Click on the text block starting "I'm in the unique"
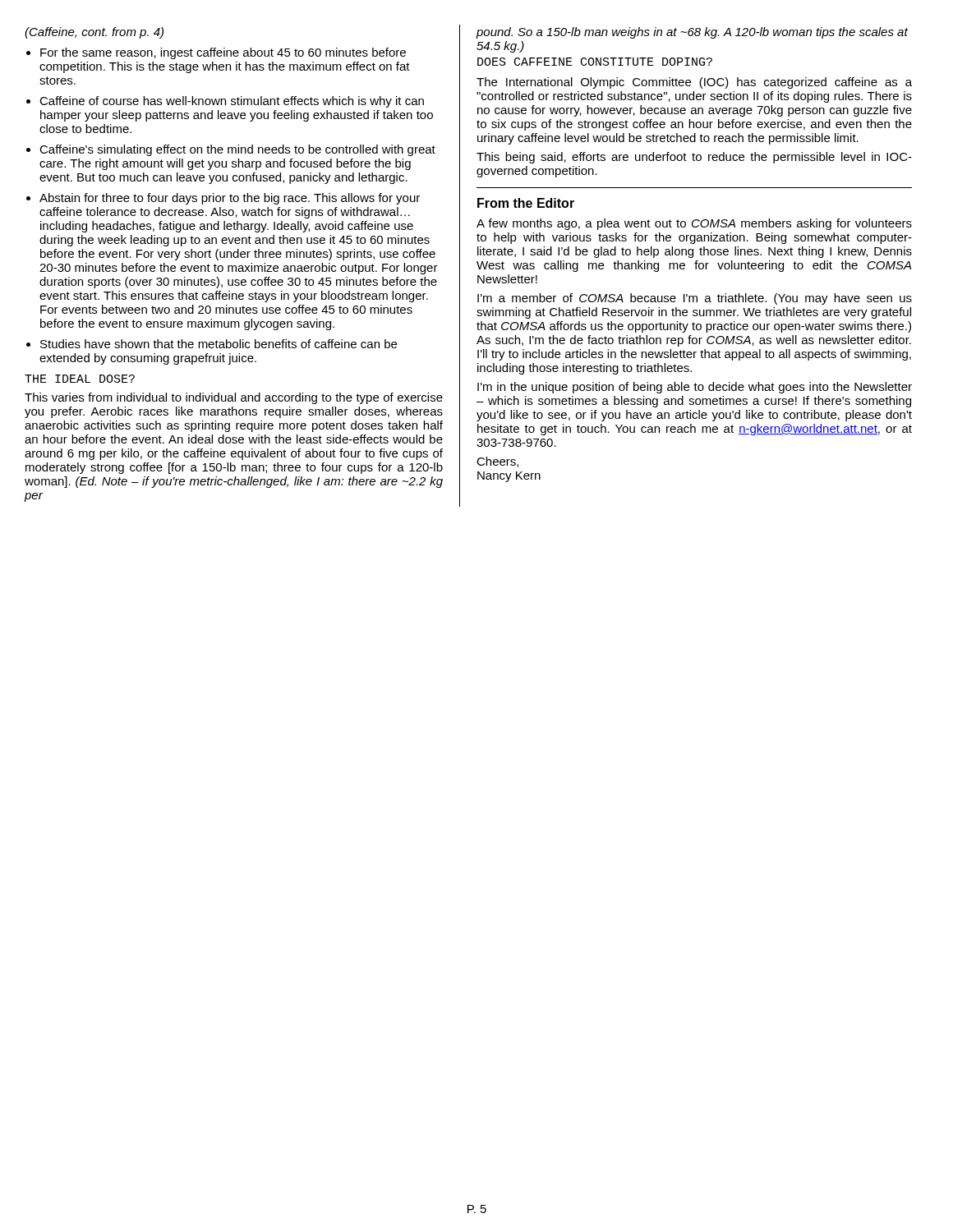Screen dimensions: 1232x953 [694, 414]
